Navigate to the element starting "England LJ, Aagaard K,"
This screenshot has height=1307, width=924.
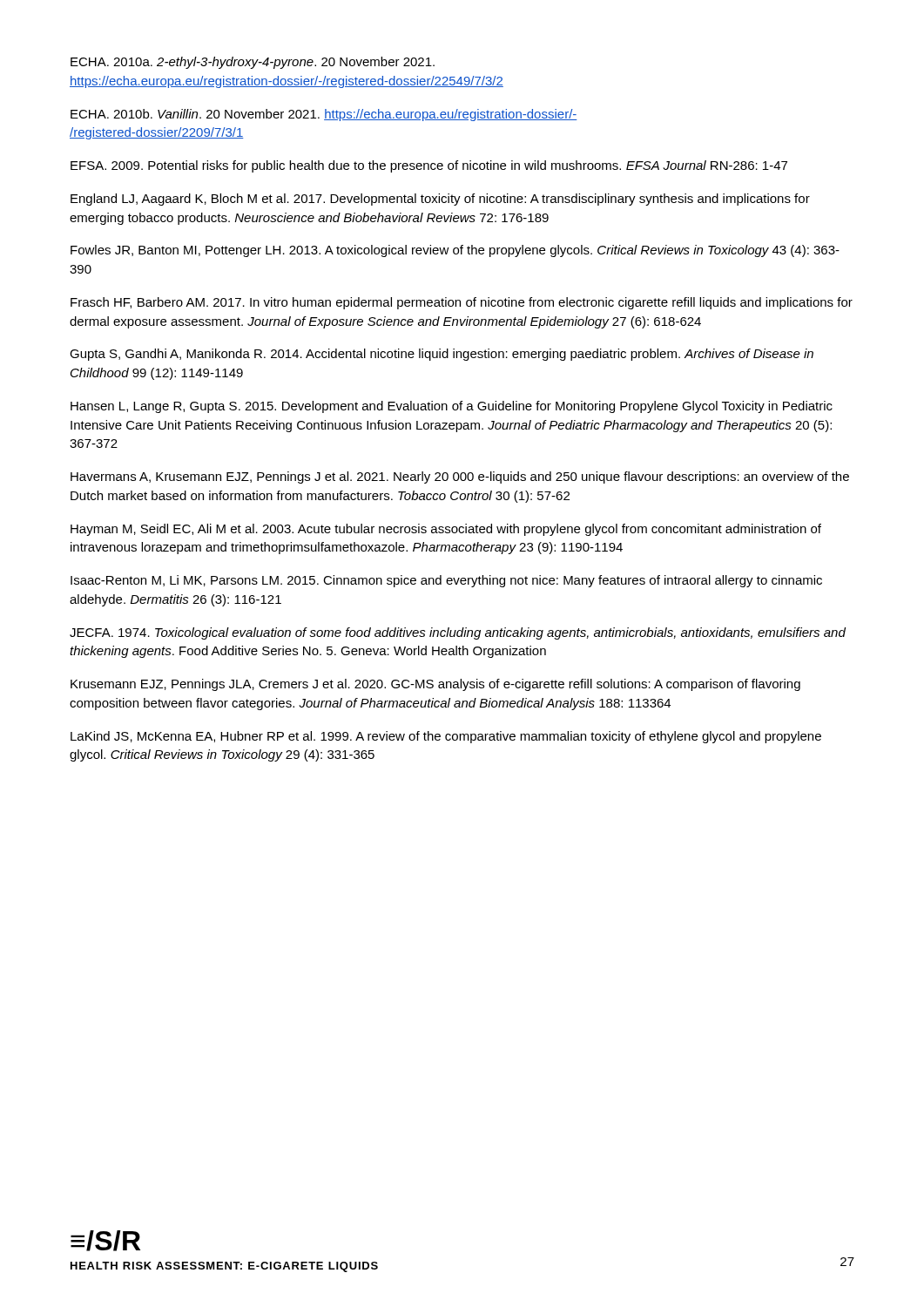tap(440, 207)
